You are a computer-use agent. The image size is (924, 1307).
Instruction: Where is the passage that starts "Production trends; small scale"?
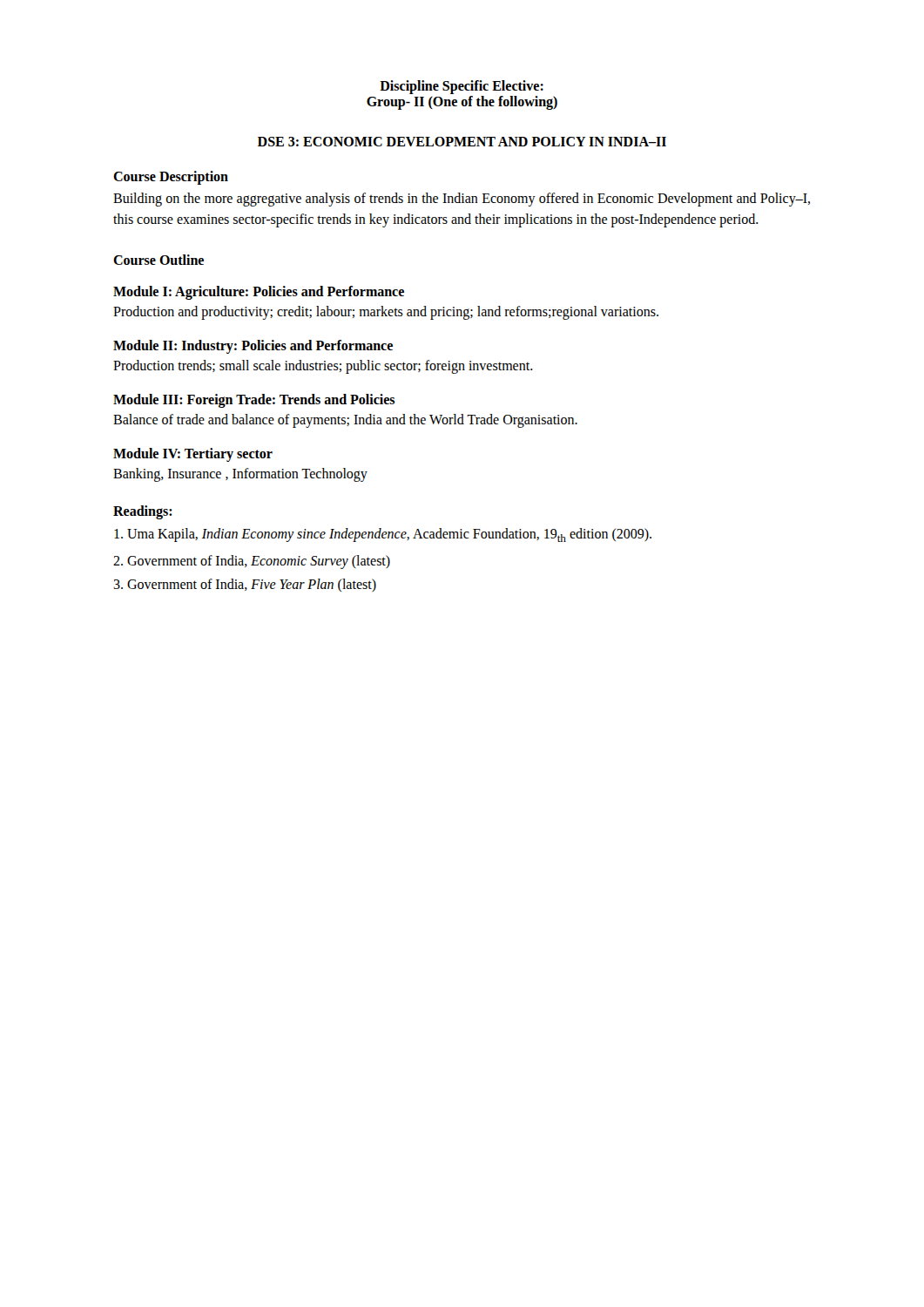pos(323,366)
